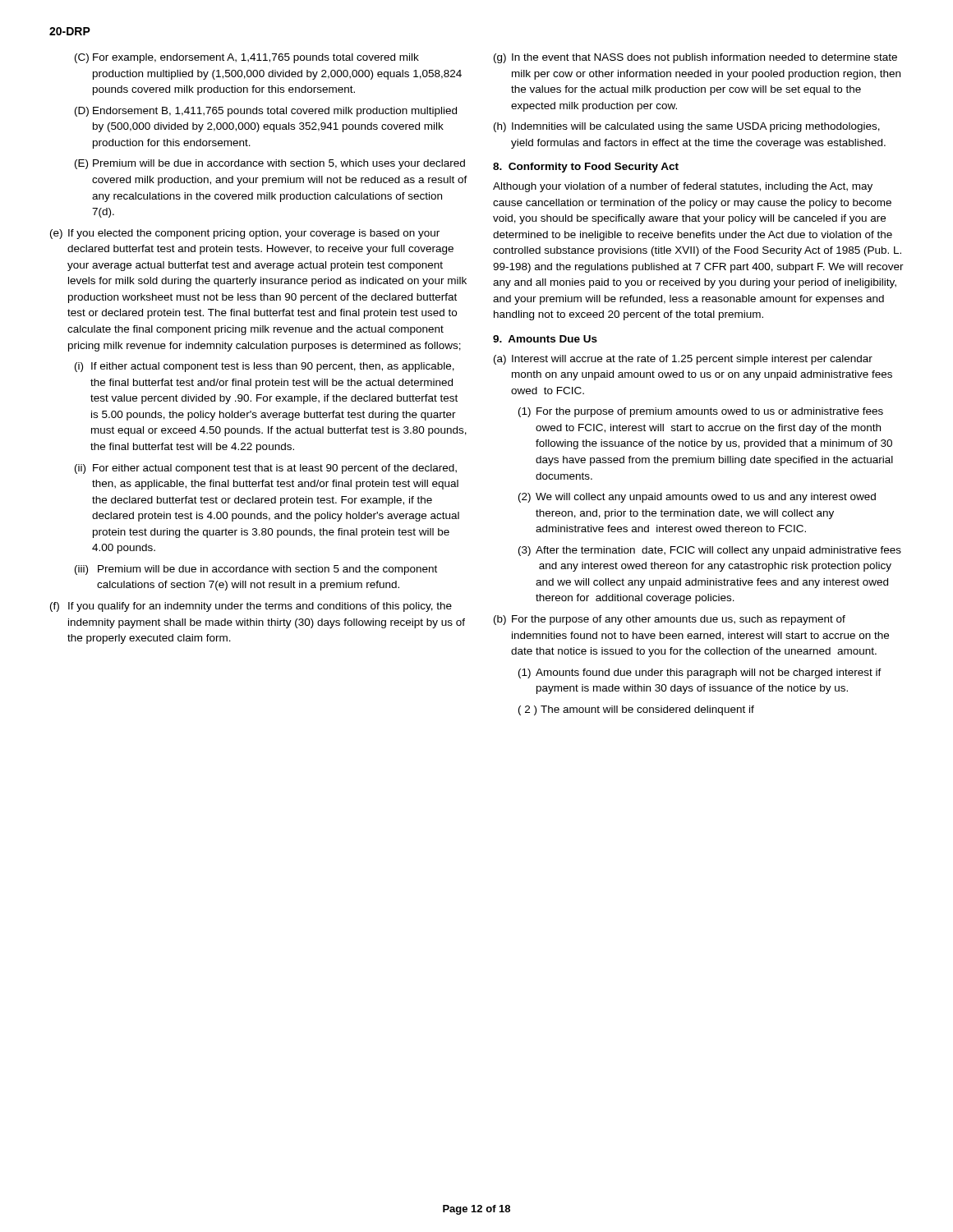Click on the list item that says "(a) Interest will accrue"
Screen dimensions: 1232x953
pyautogui.click(x=698, y=374)
